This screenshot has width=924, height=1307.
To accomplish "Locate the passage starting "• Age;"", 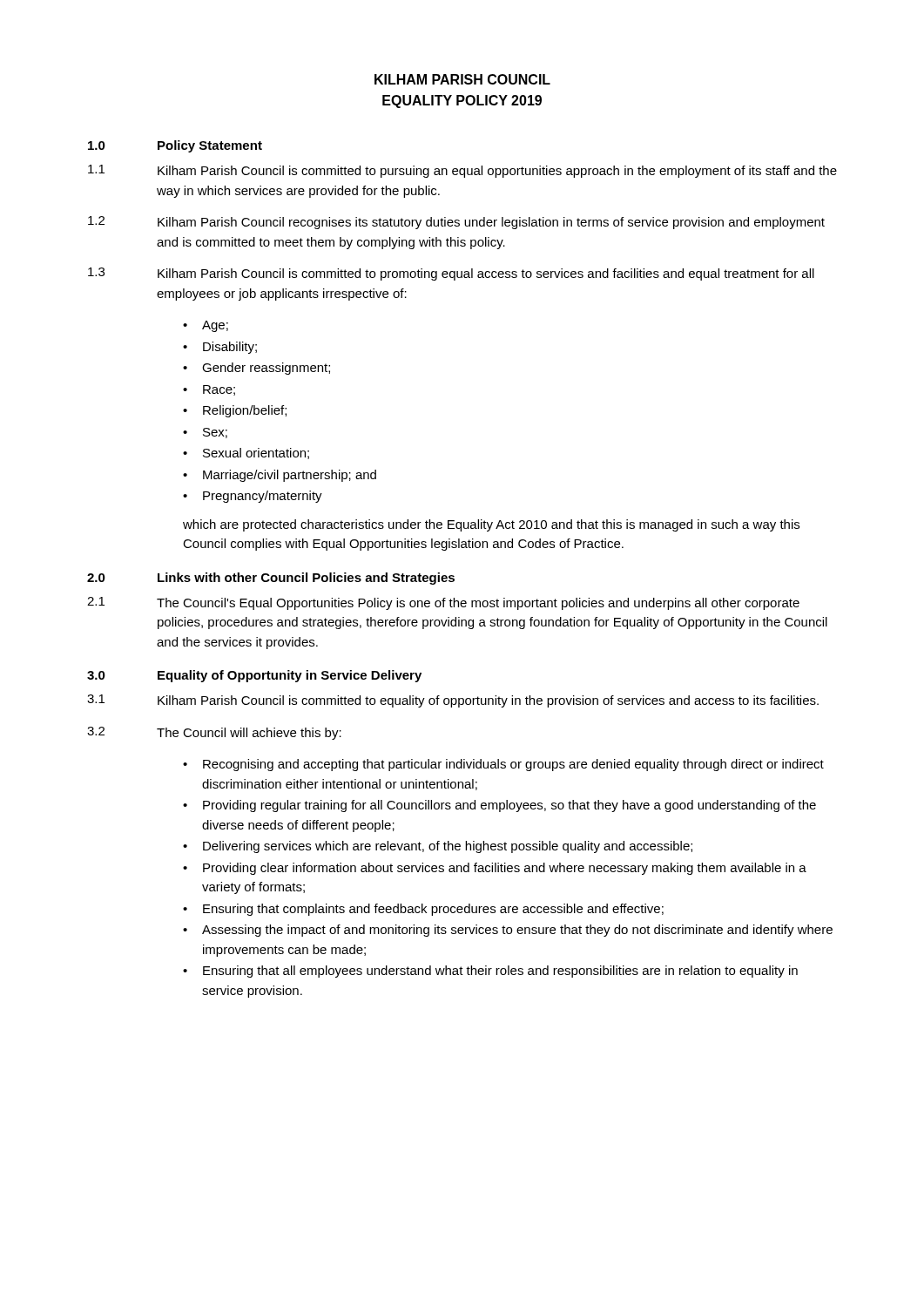I will coord(206,325).
